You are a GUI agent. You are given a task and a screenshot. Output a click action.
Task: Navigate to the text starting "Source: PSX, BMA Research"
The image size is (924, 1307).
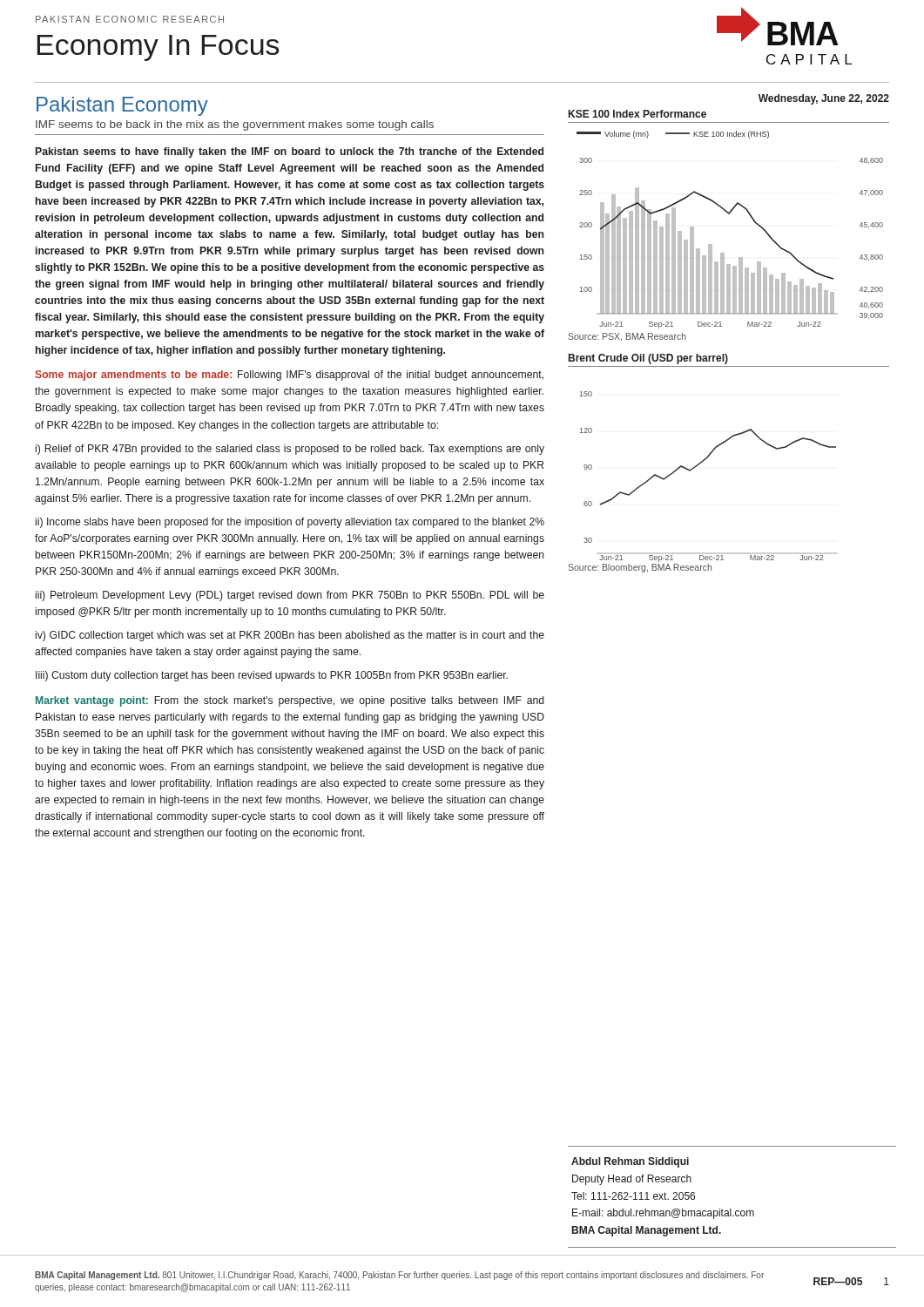[627, 336]
